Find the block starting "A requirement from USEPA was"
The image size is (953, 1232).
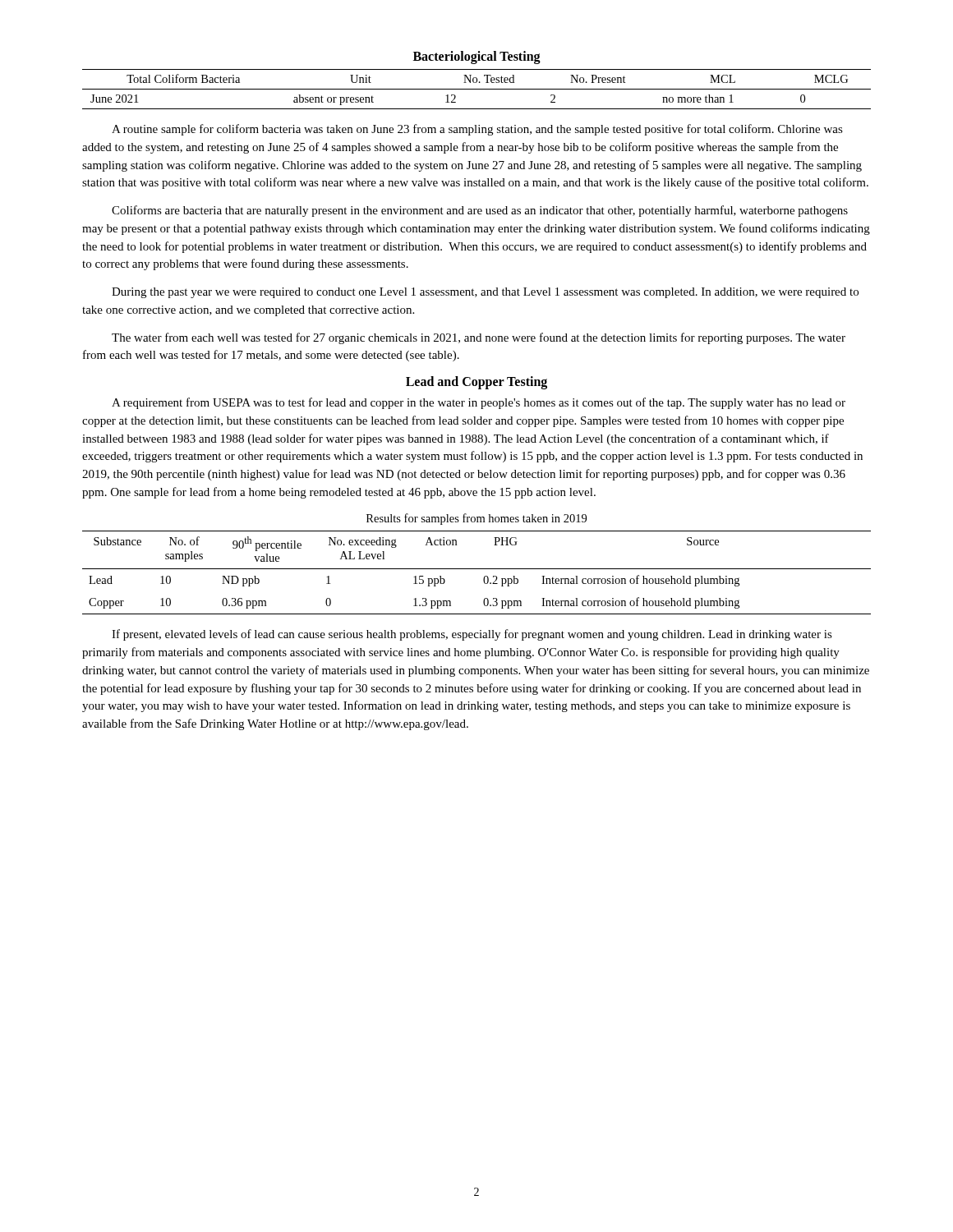click(473, 447)
